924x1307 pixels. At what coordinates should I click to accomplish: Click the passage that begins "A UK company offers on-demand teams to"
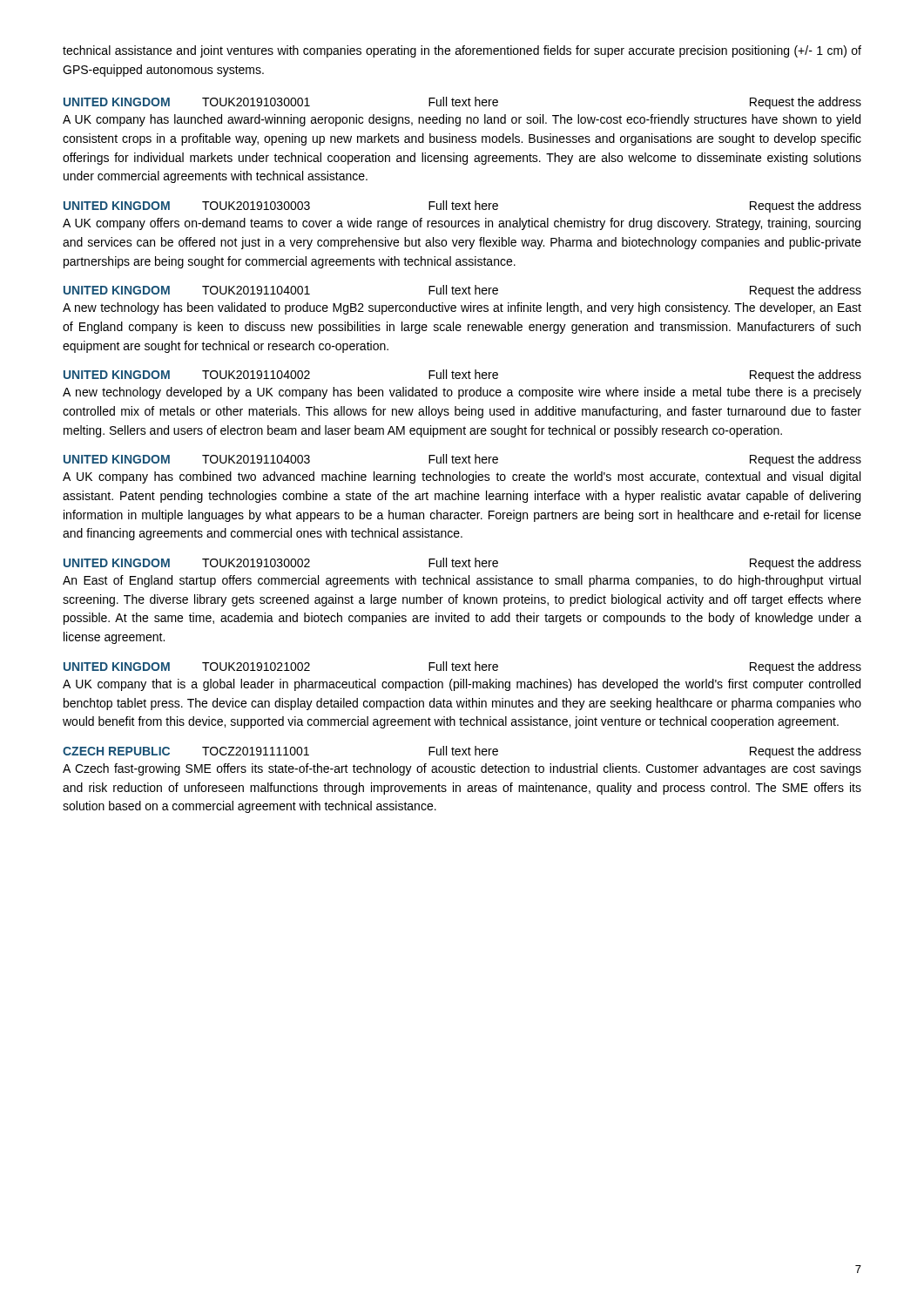tap(462, 243)
